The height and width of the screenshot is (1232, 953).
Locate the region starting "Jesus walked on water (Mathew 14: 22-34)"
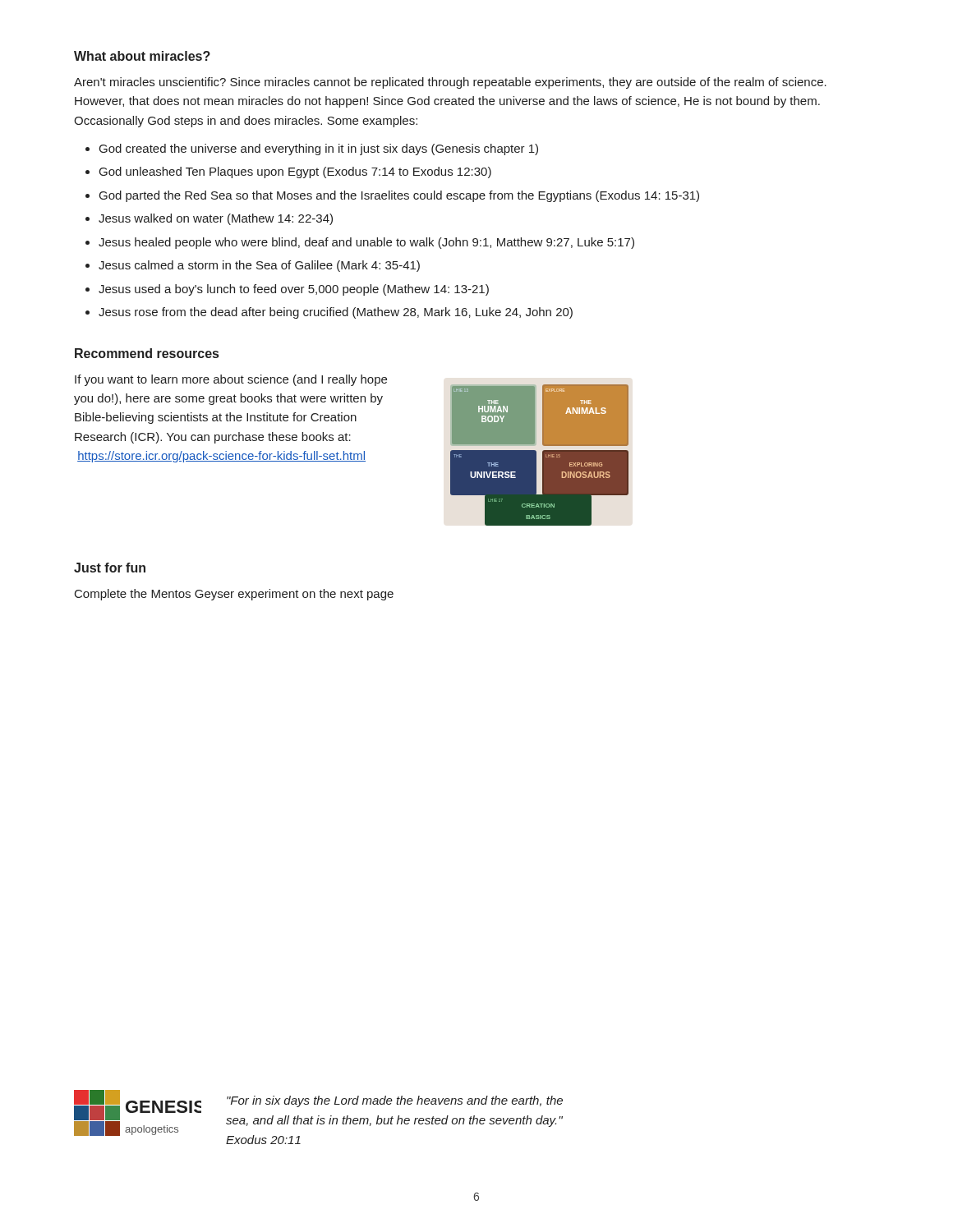point(216,218)
